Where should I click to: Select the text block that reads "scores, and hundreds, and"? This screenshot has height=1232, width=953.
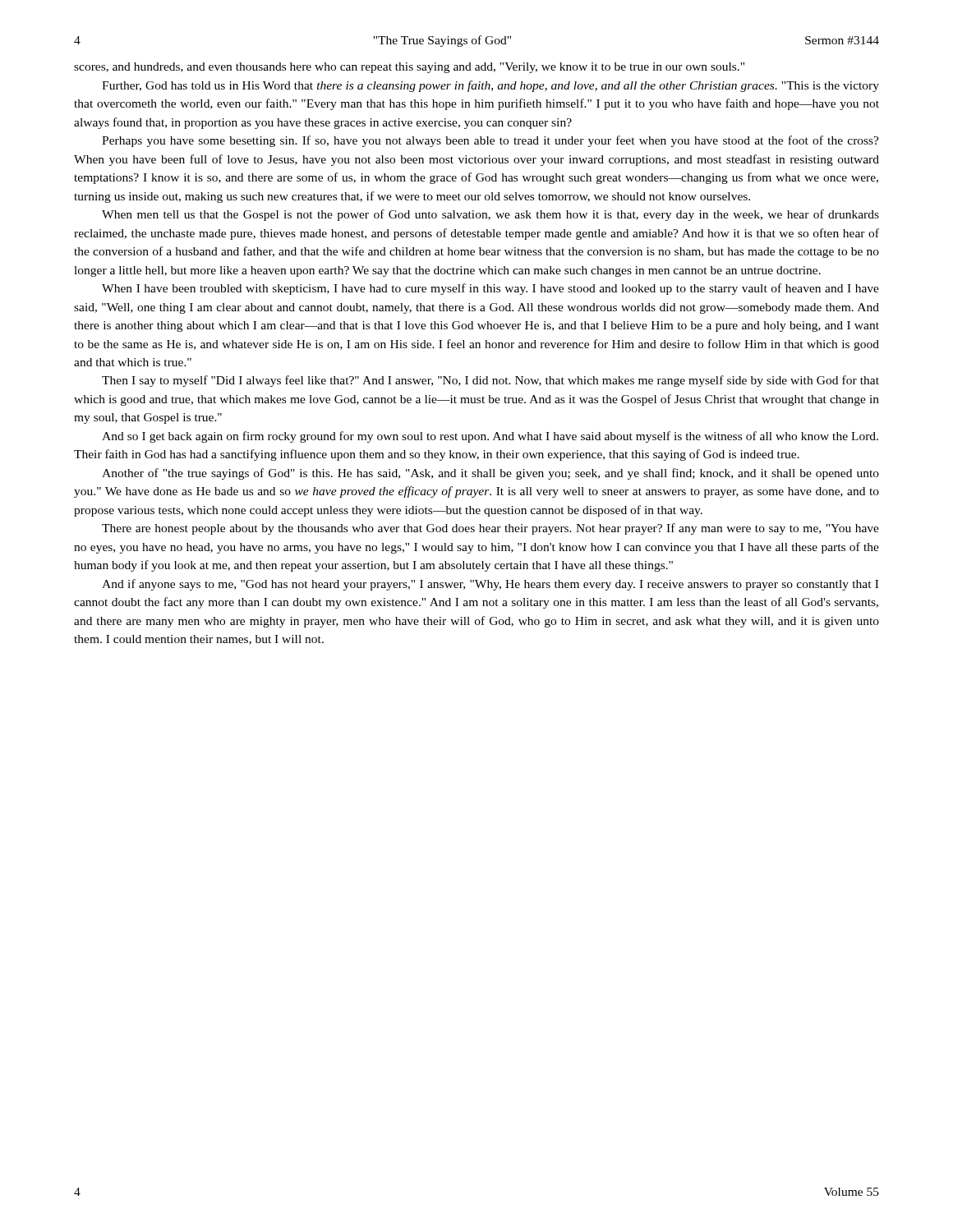pos(476,353)
